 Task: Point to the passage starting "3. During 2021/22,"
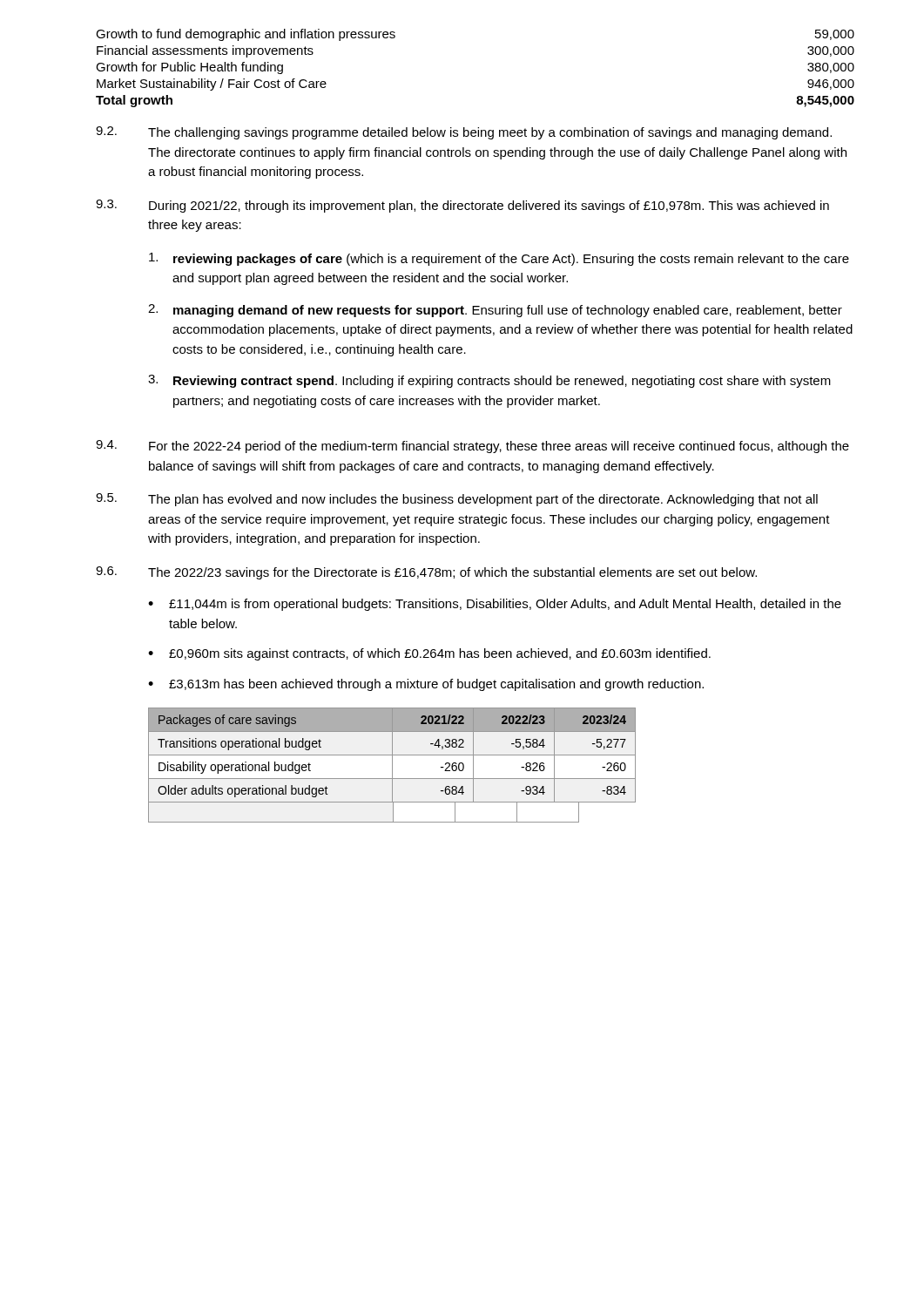tap(475, 309)
